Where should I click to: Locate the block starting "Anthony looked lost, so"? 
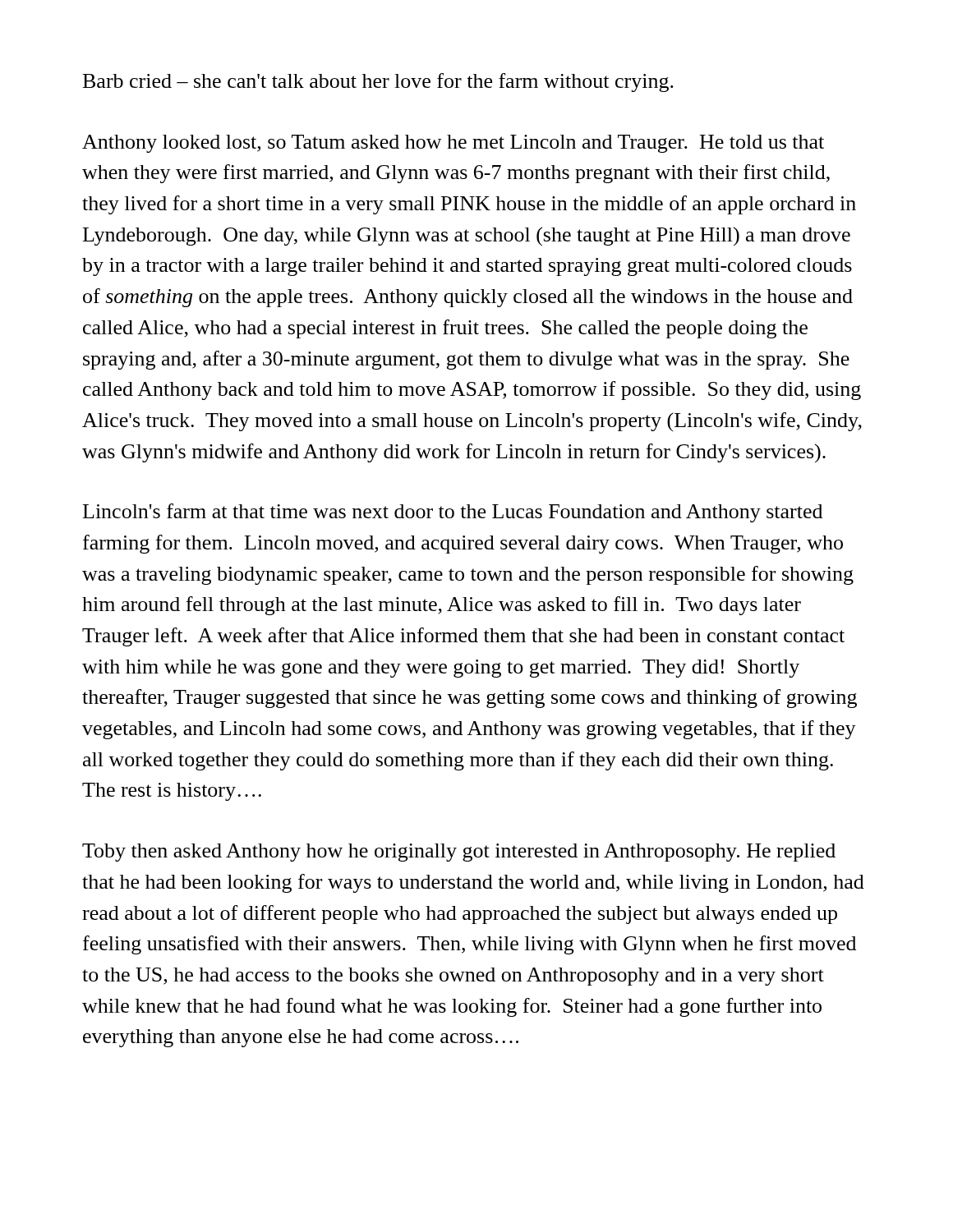472,296
